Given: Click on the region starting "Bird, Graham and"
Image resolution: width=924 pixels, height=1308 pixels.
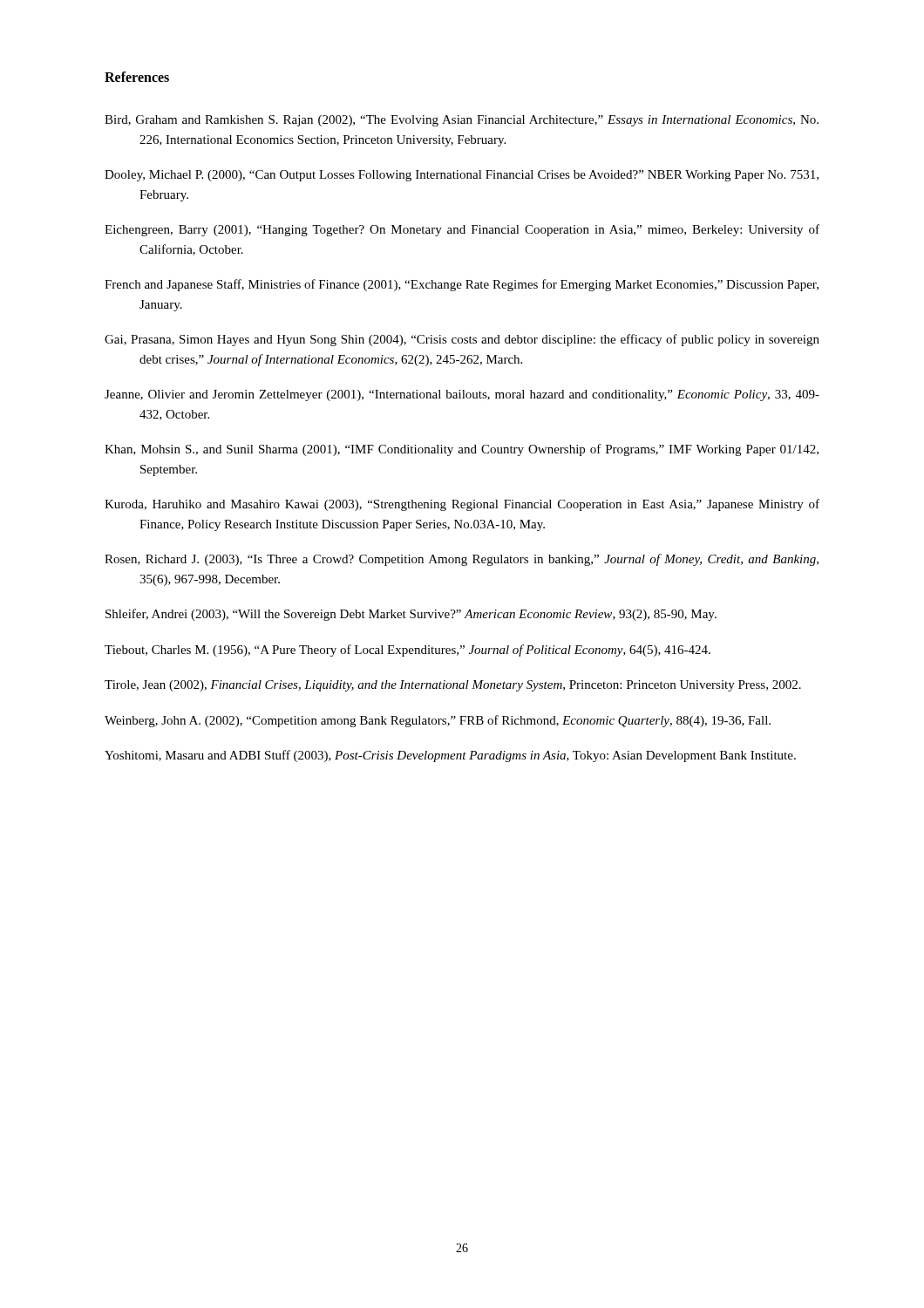Looking at the screenshot, I should (x=462, y=129).
